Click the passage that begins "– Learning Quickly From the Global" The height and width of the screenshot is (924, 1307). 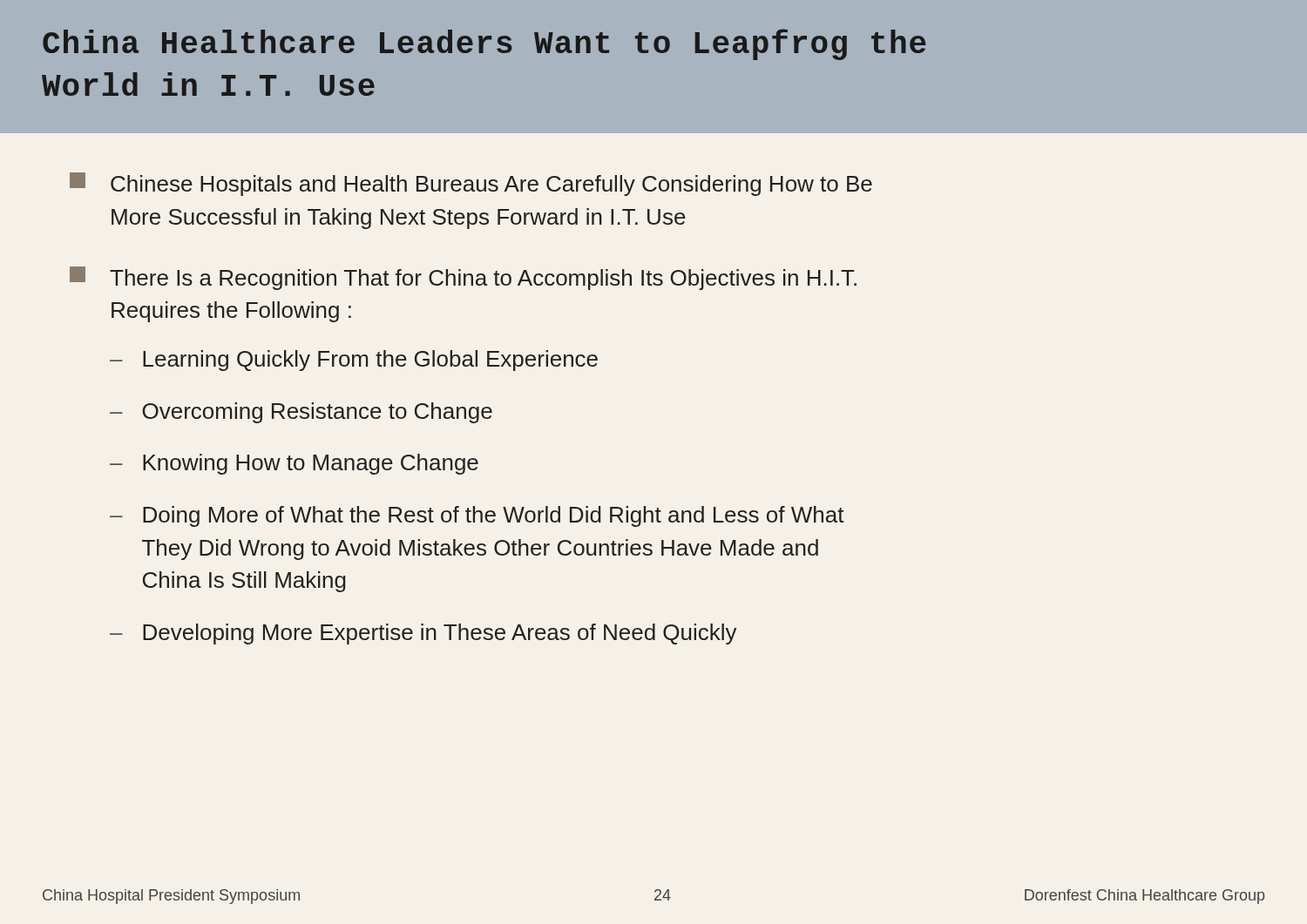[354, 359]
